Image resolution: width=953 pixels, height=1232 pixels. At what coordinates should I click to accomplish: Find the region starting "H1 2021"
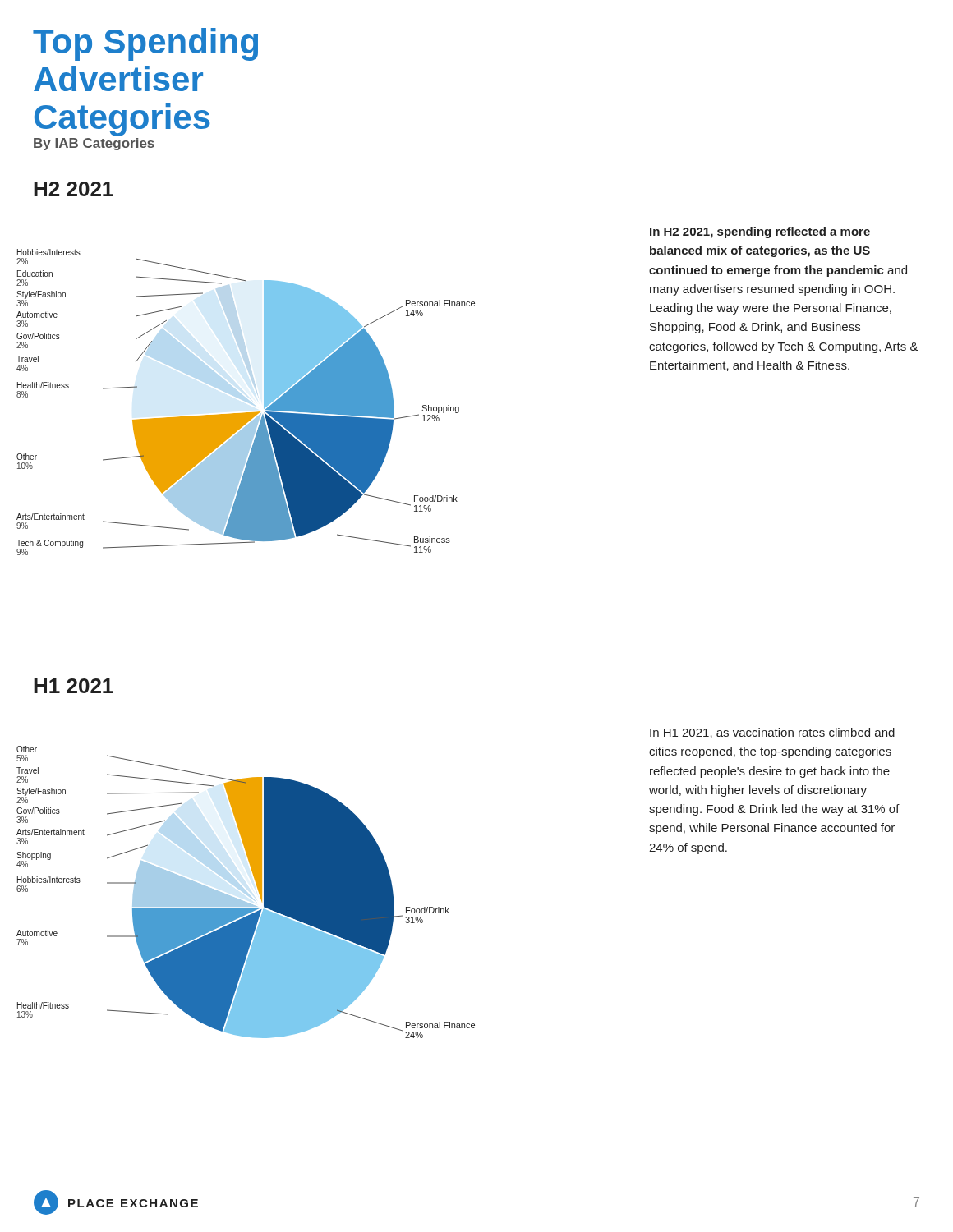point(73,686)
